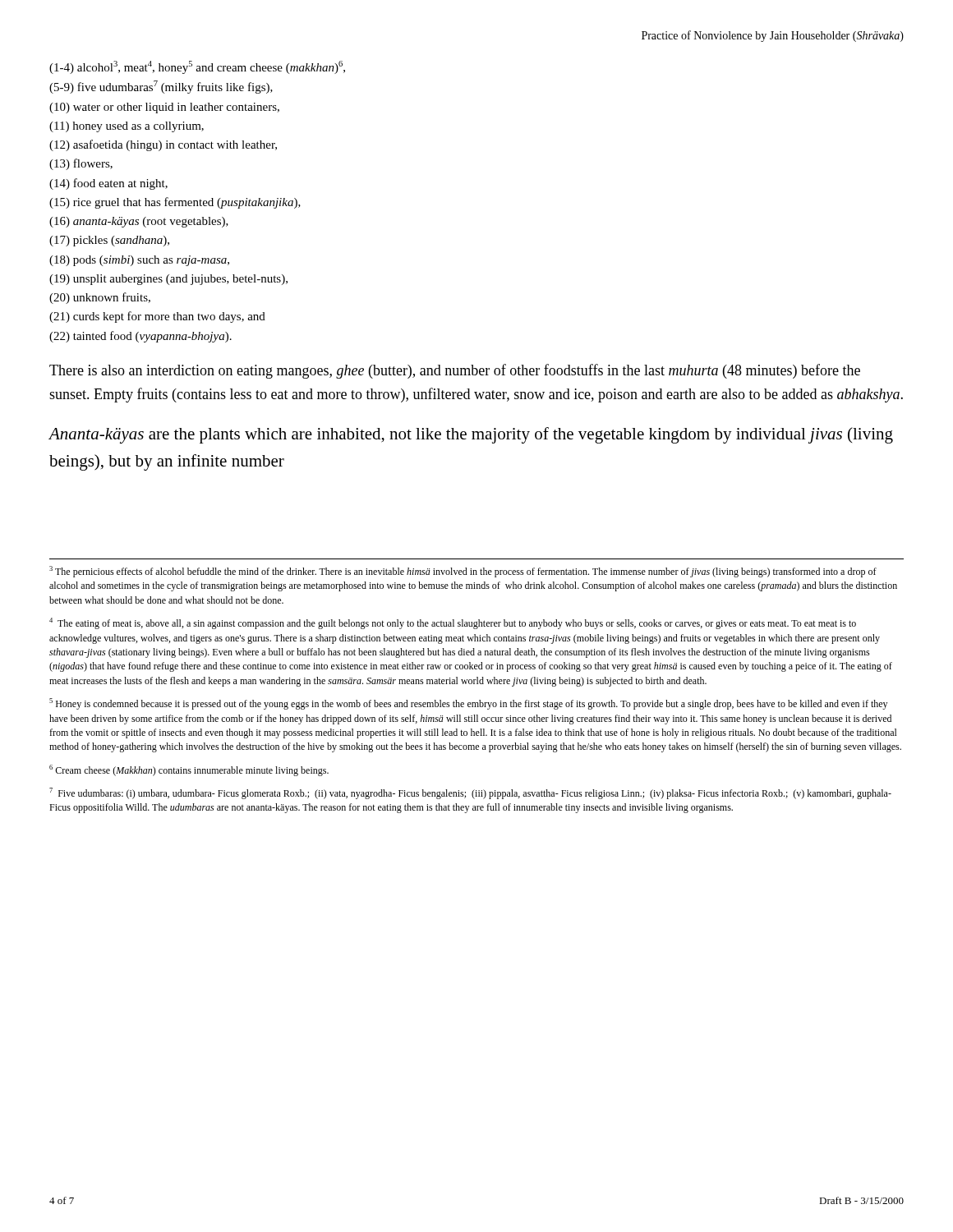The width and height of the screenshot is (953, 1232).
Task: Select the element starting "3 The pernicious effects of alcohol befuddle"
Action: (476, 586)
